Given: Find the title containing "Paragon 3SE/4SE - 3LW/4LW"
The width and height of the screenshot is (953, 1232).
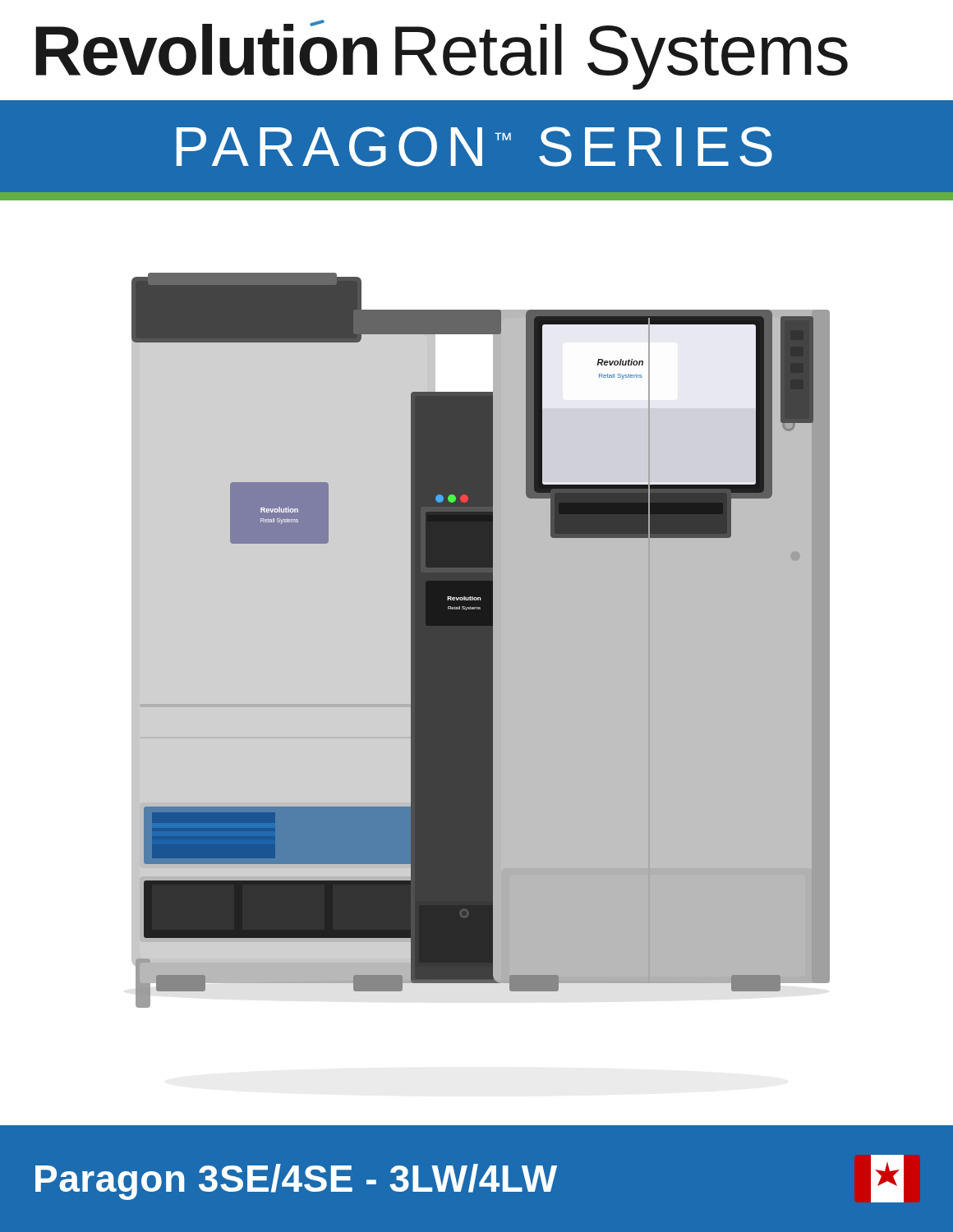Looking at the screenshot, I should (x=476, y=1179).
